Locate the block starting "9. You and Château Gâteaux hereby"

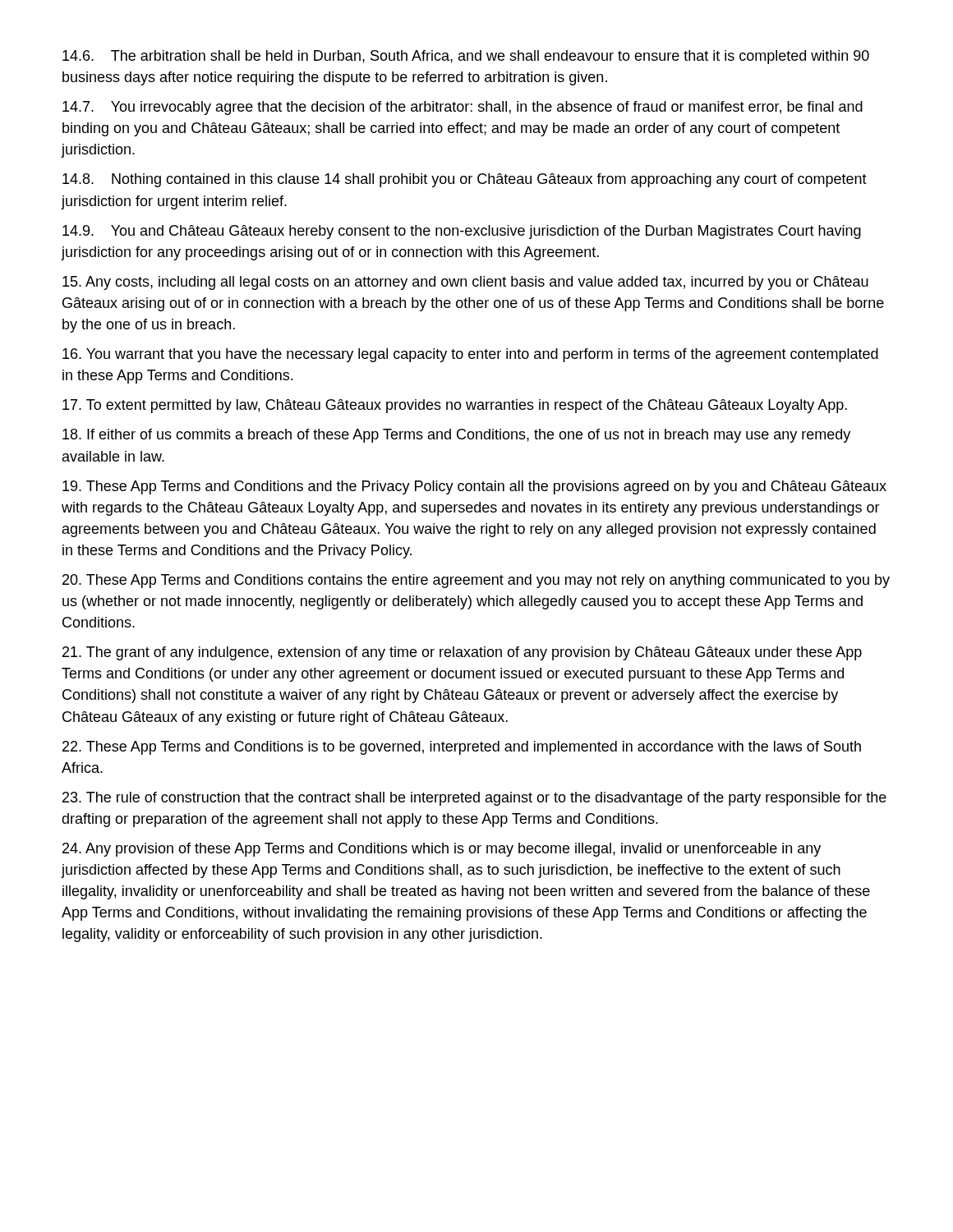(x=462, y=241)
